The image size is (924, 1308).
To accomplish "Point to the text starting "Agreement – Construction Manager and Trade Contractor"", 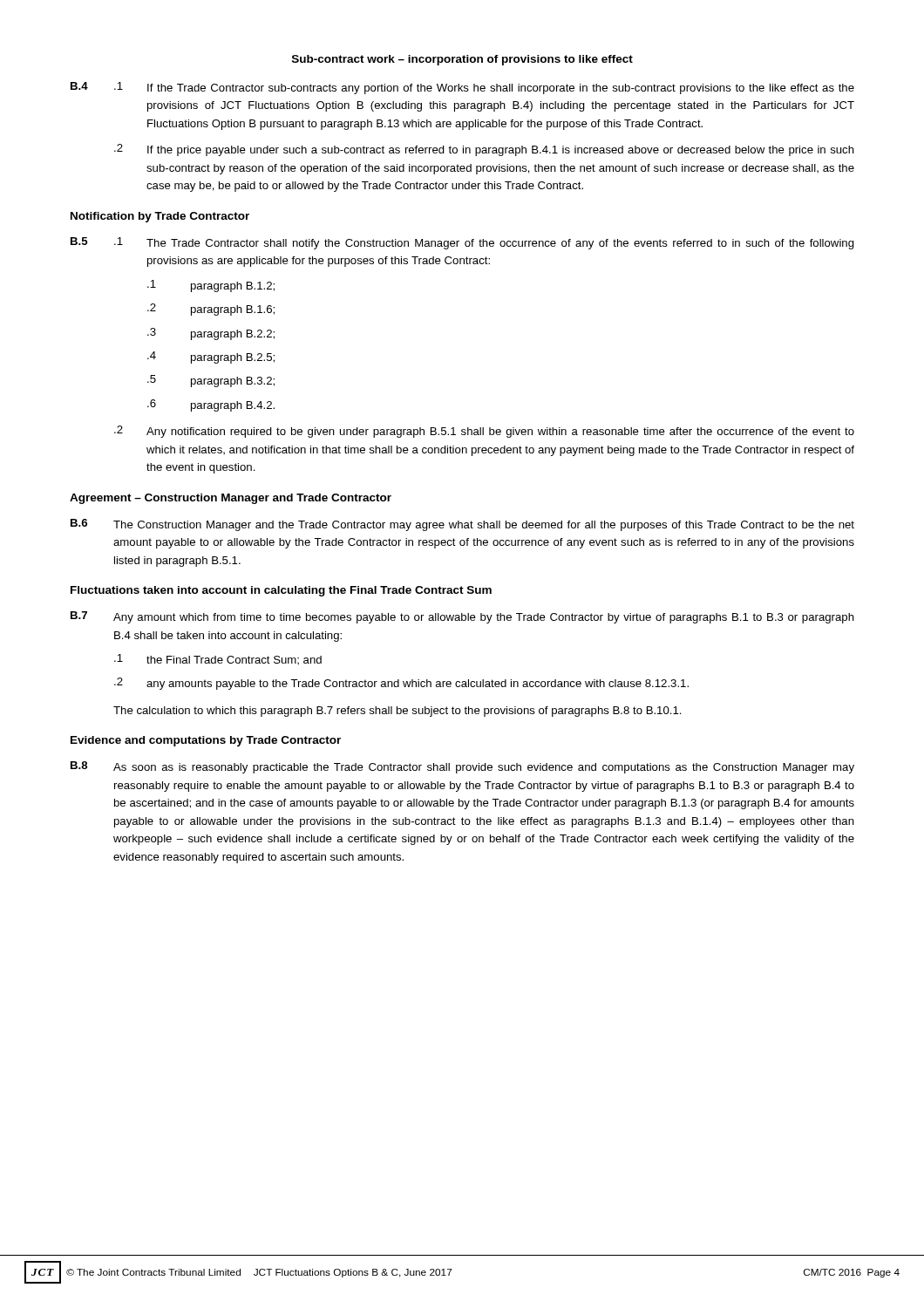I will pos(231,497).
